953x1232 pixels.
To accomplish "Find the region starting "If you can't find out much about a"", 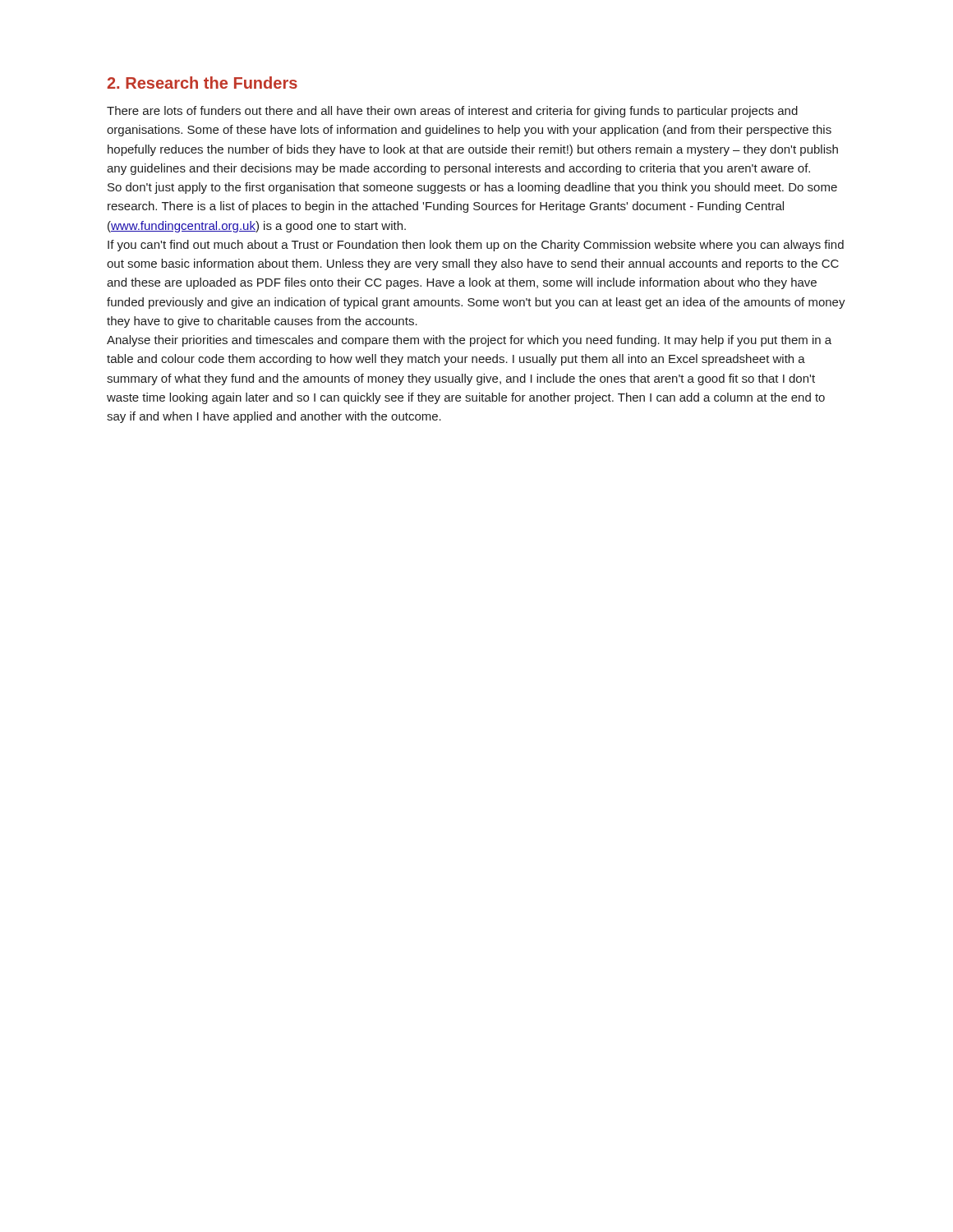I will click(x=476, y=282).
